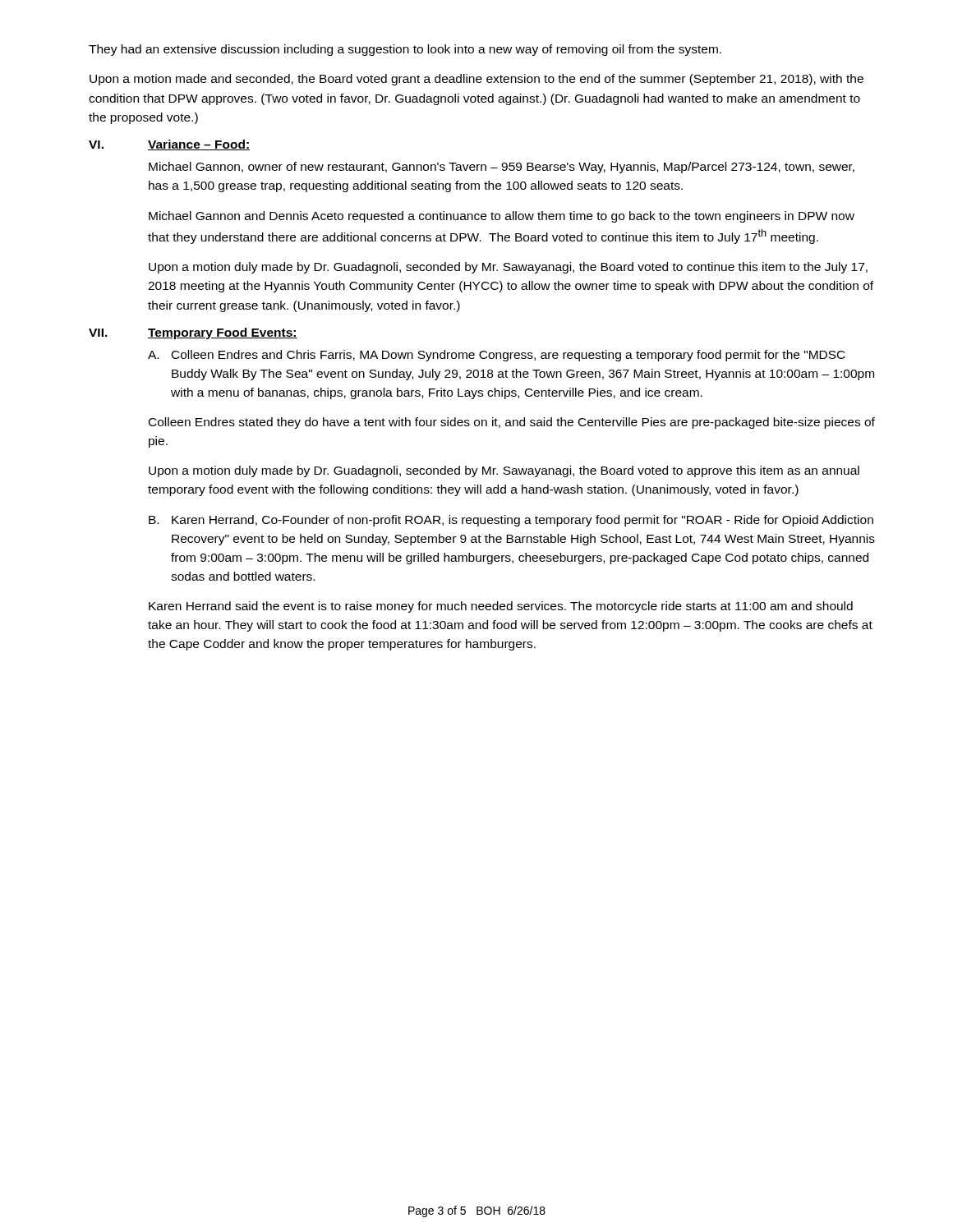Locate the block of text that opens with "Michael Gannon, owner of new restaurant, Gannon's Tavern"
The height and width of the screenshot is (1232, 953).
point(513,176)
